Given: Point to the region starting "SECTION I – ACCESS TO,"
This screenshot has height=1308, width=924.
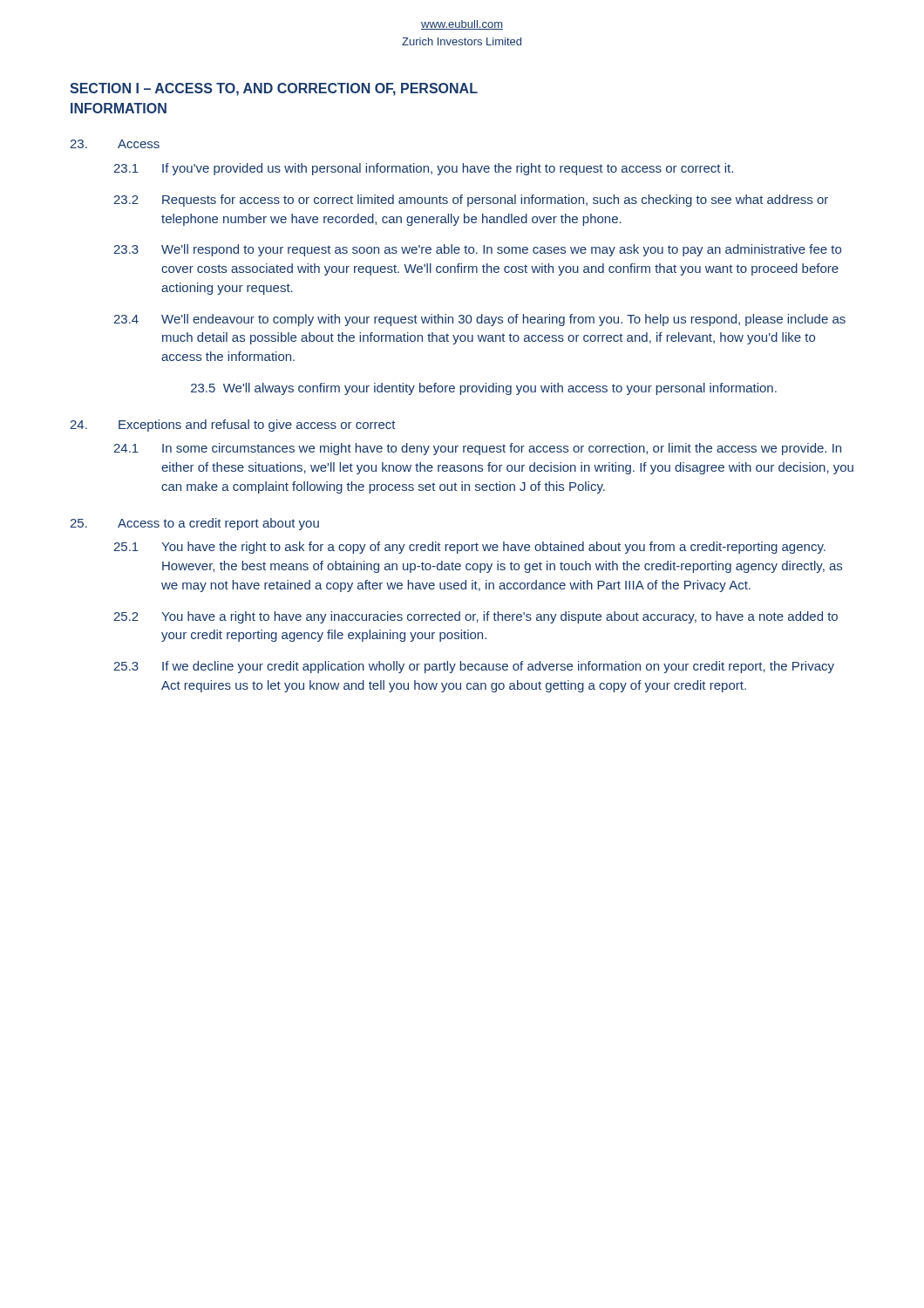Looking at the screenshot, I should (x=274, y=99).
